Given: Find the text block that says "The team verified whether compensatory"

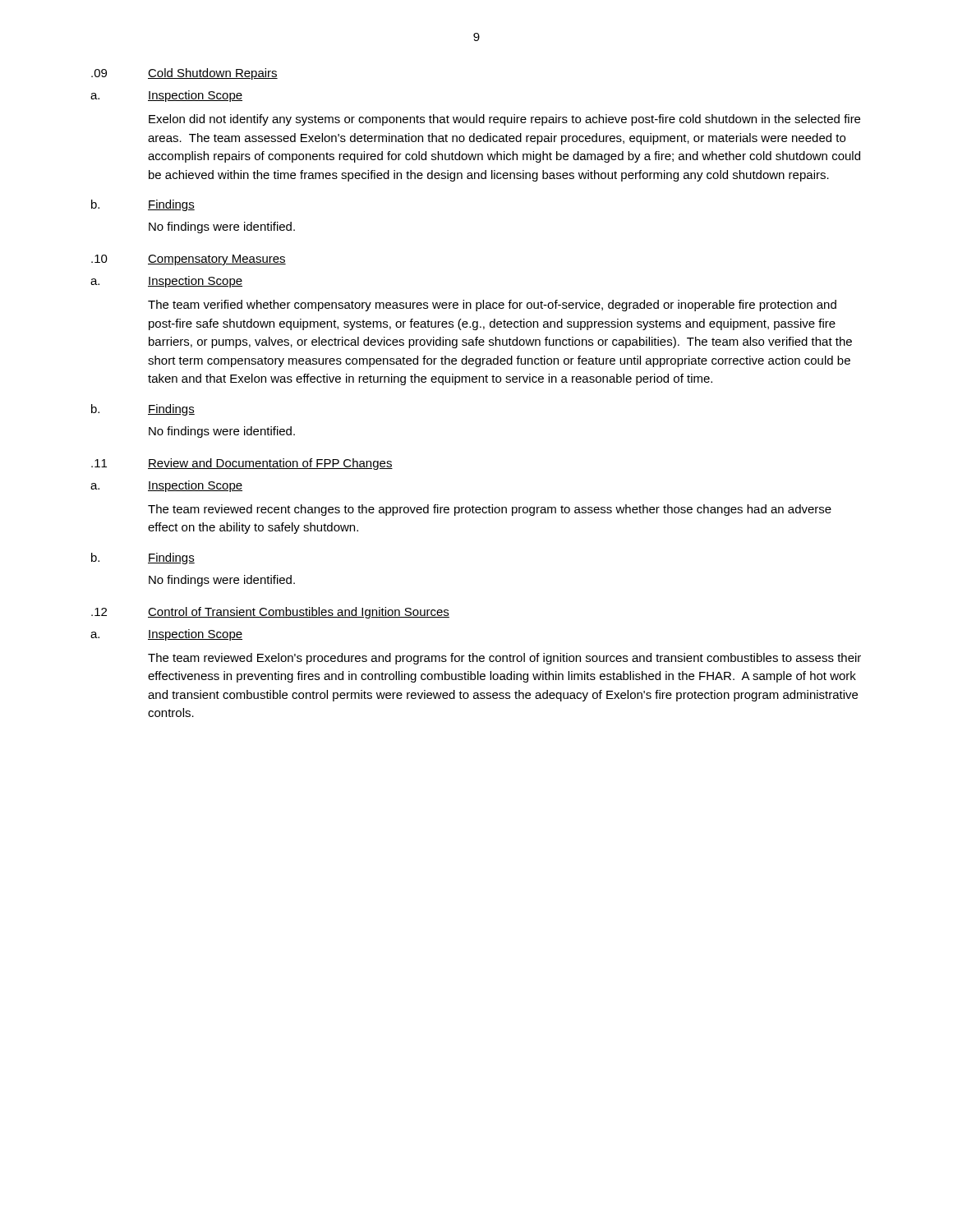Looking at the screenshot, I should [500, 341].
